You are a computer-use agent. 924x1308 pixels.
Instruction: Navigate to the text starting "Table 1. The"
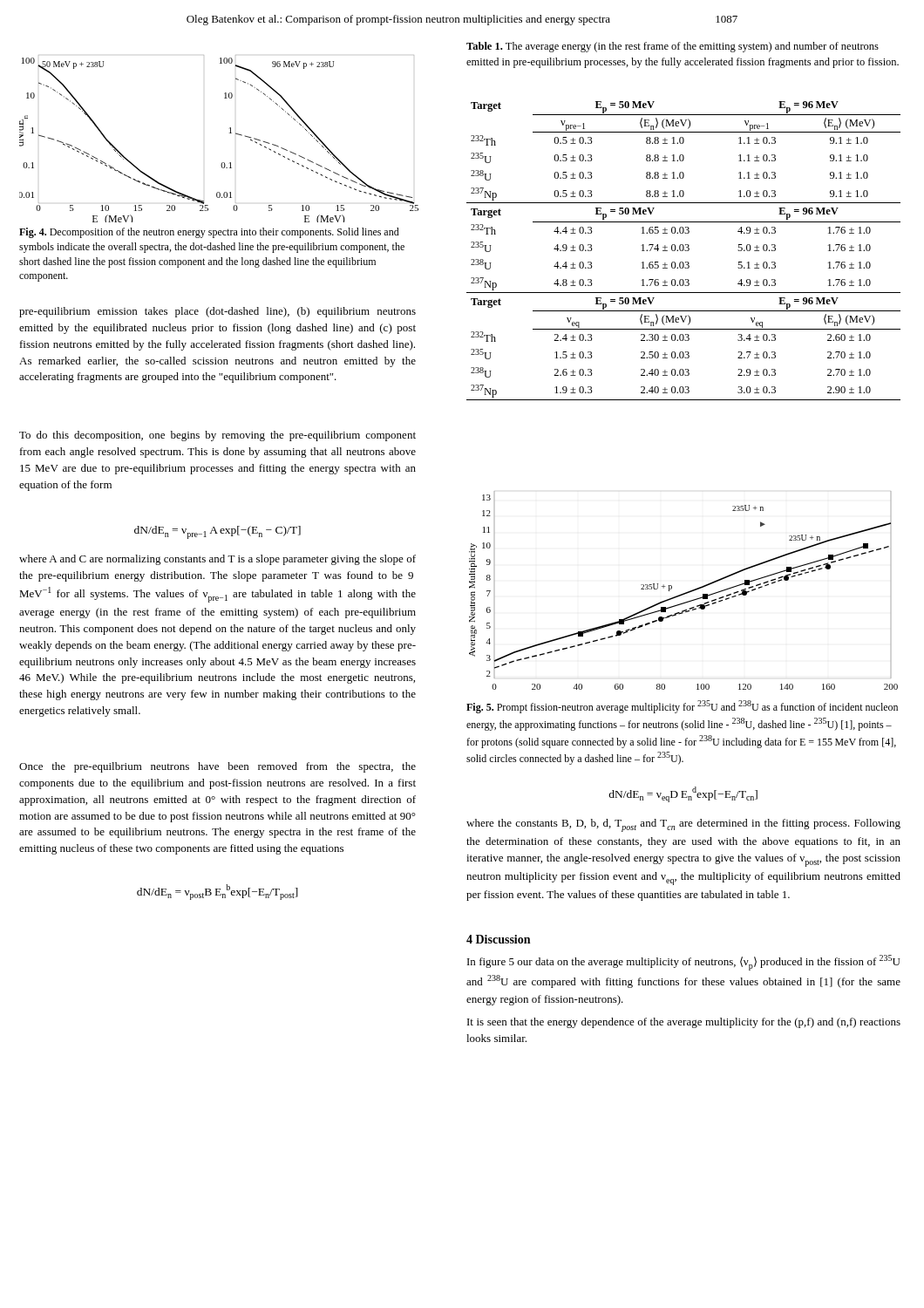(x=683, y=54)
